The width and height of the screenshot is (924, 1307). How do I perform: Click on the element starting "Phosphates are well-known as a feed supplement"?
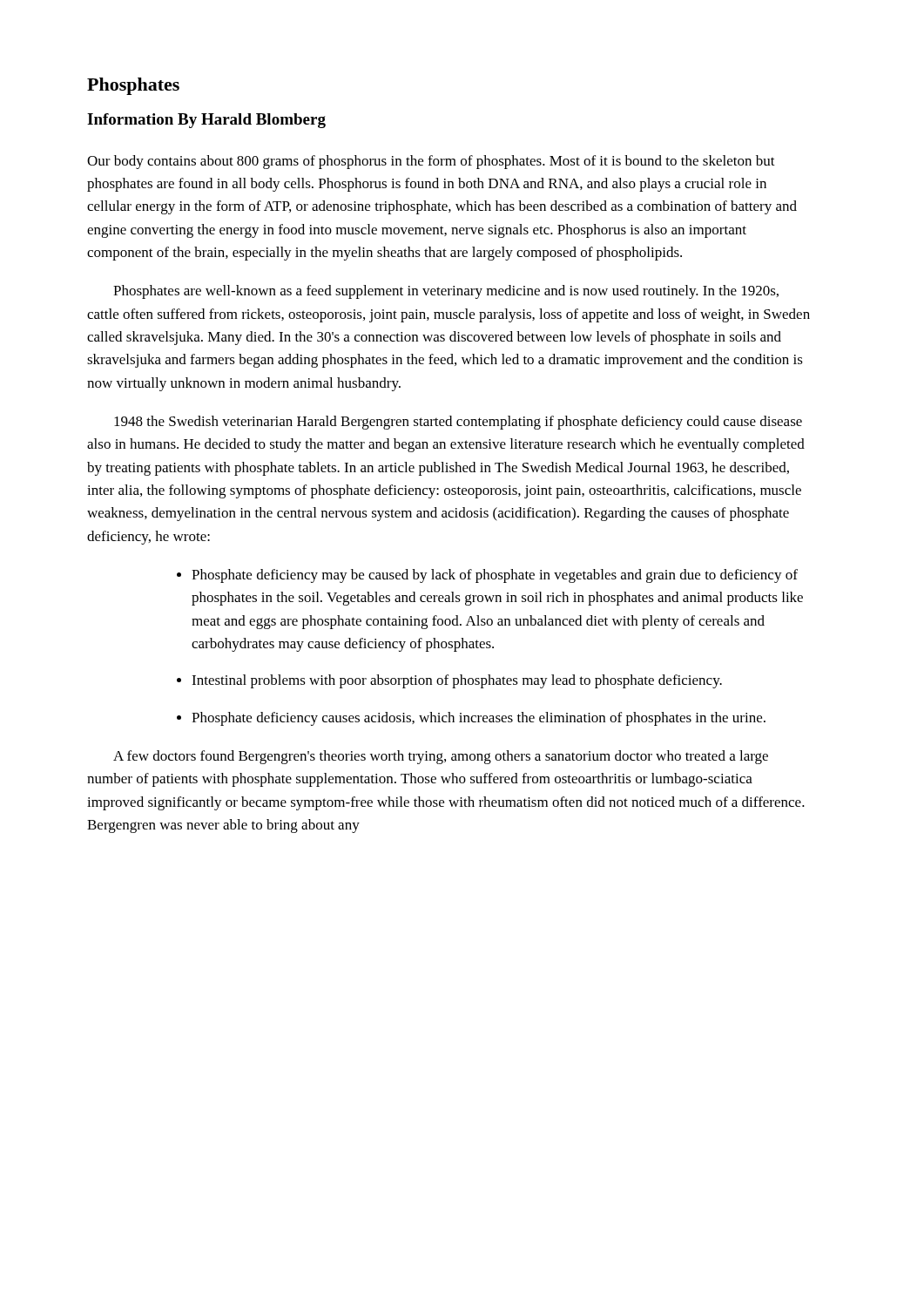449,337
